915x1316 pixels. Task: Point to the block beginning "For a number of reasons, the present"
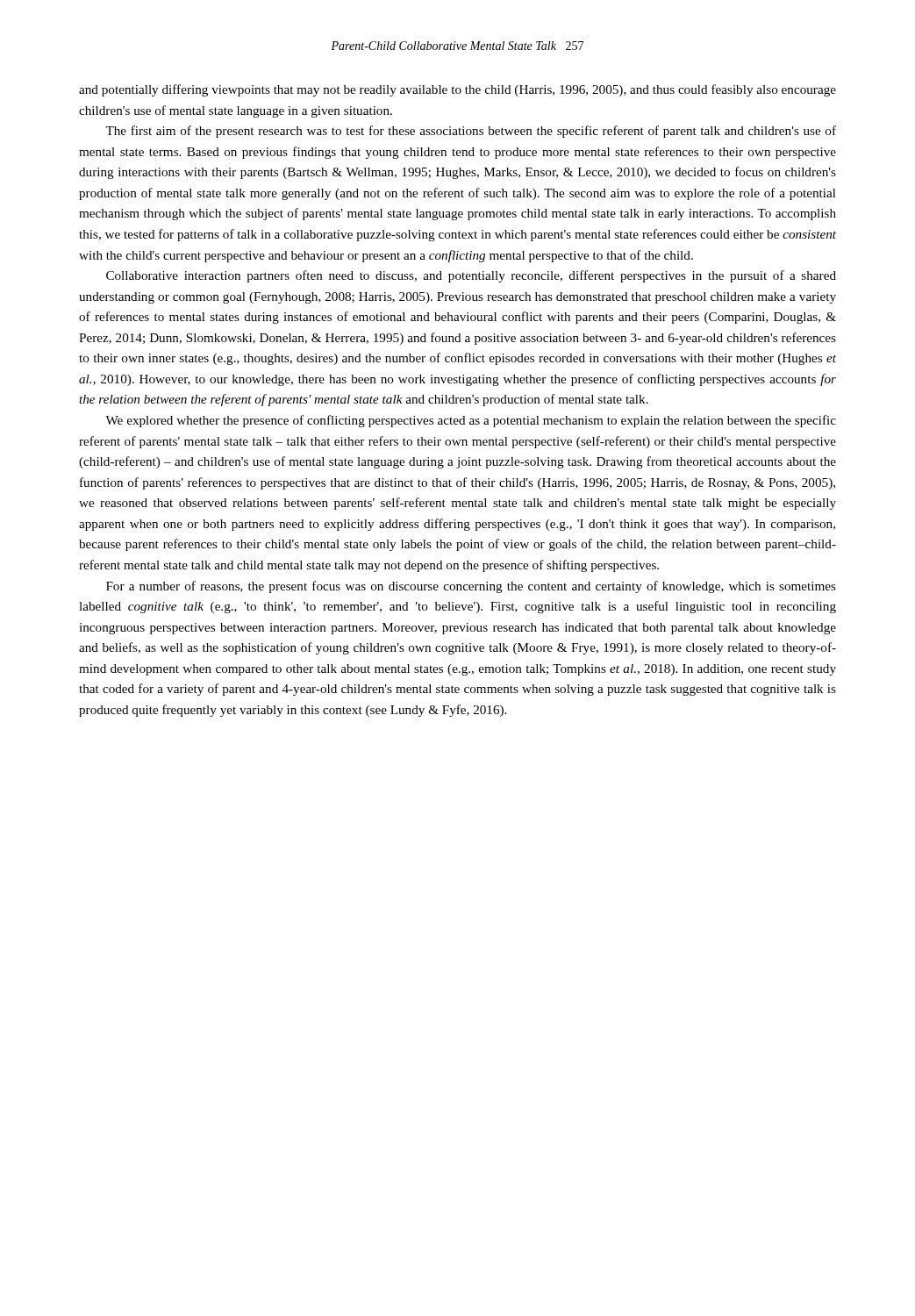click(x=458, y=647)
